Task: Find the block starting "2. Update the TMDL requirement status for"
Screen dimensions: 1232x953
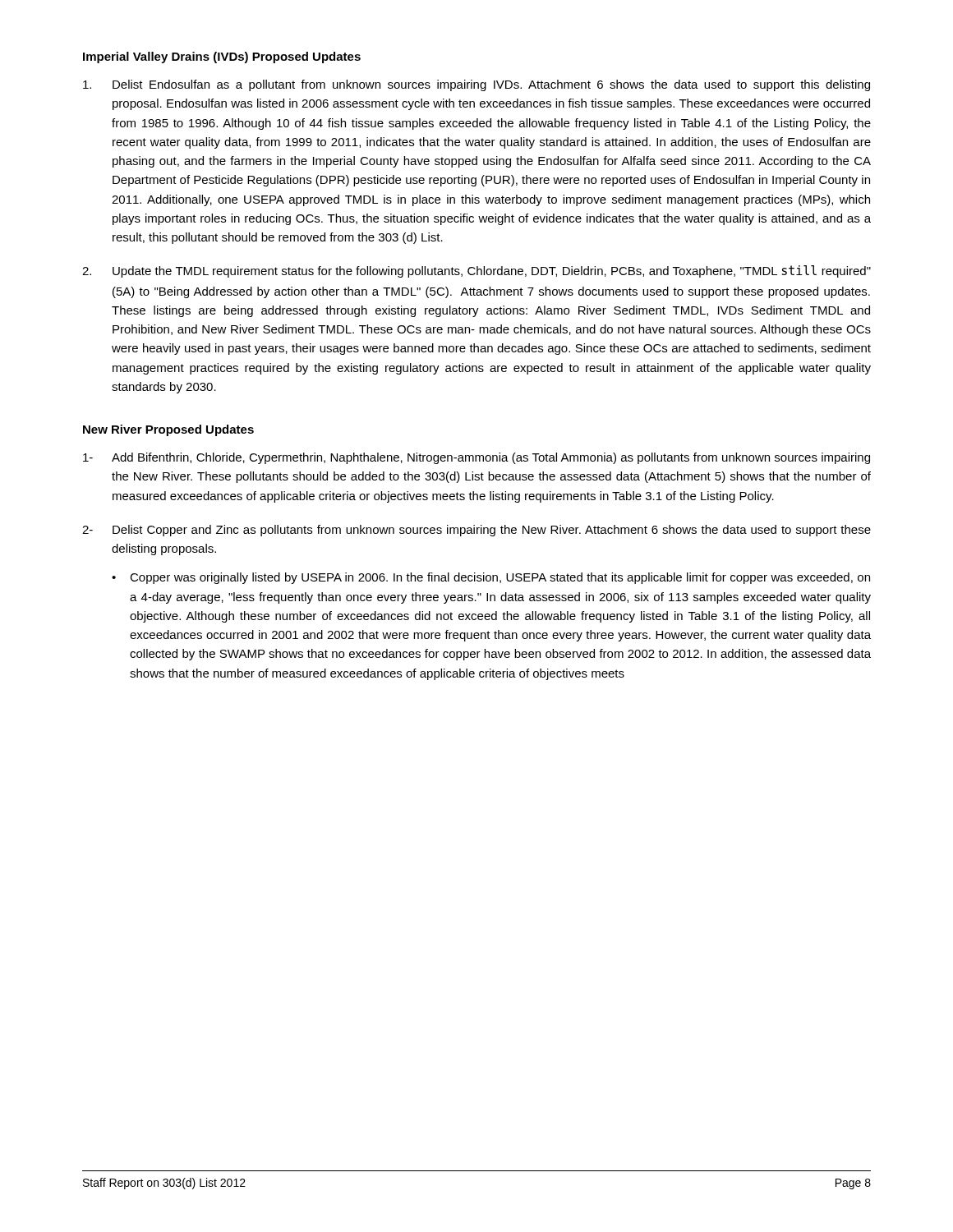Action: click(x=476, y=329)
